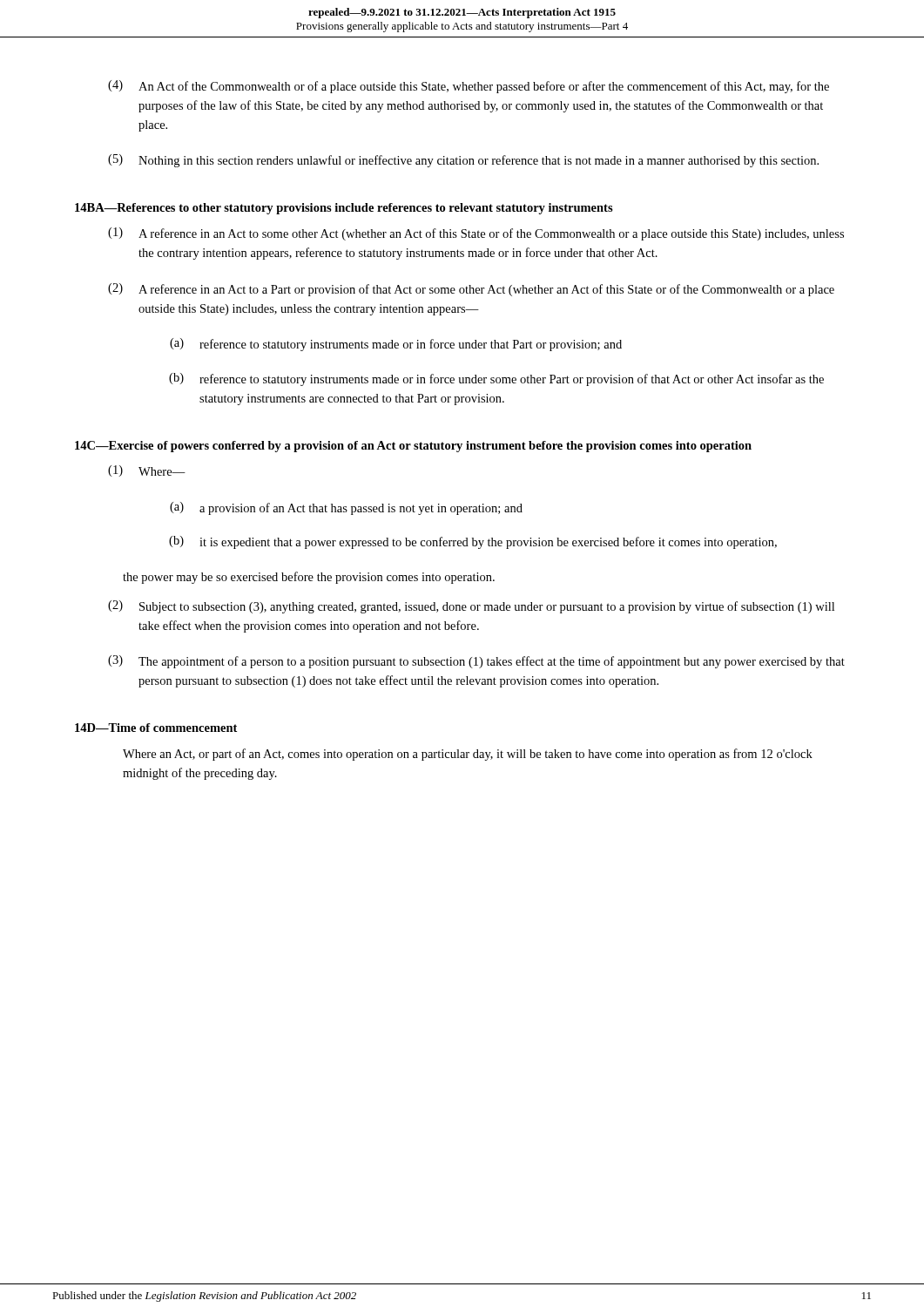924x1307 pixels.
Task: Click on the list item that reads "(1) Where—"
Action: 147,471
